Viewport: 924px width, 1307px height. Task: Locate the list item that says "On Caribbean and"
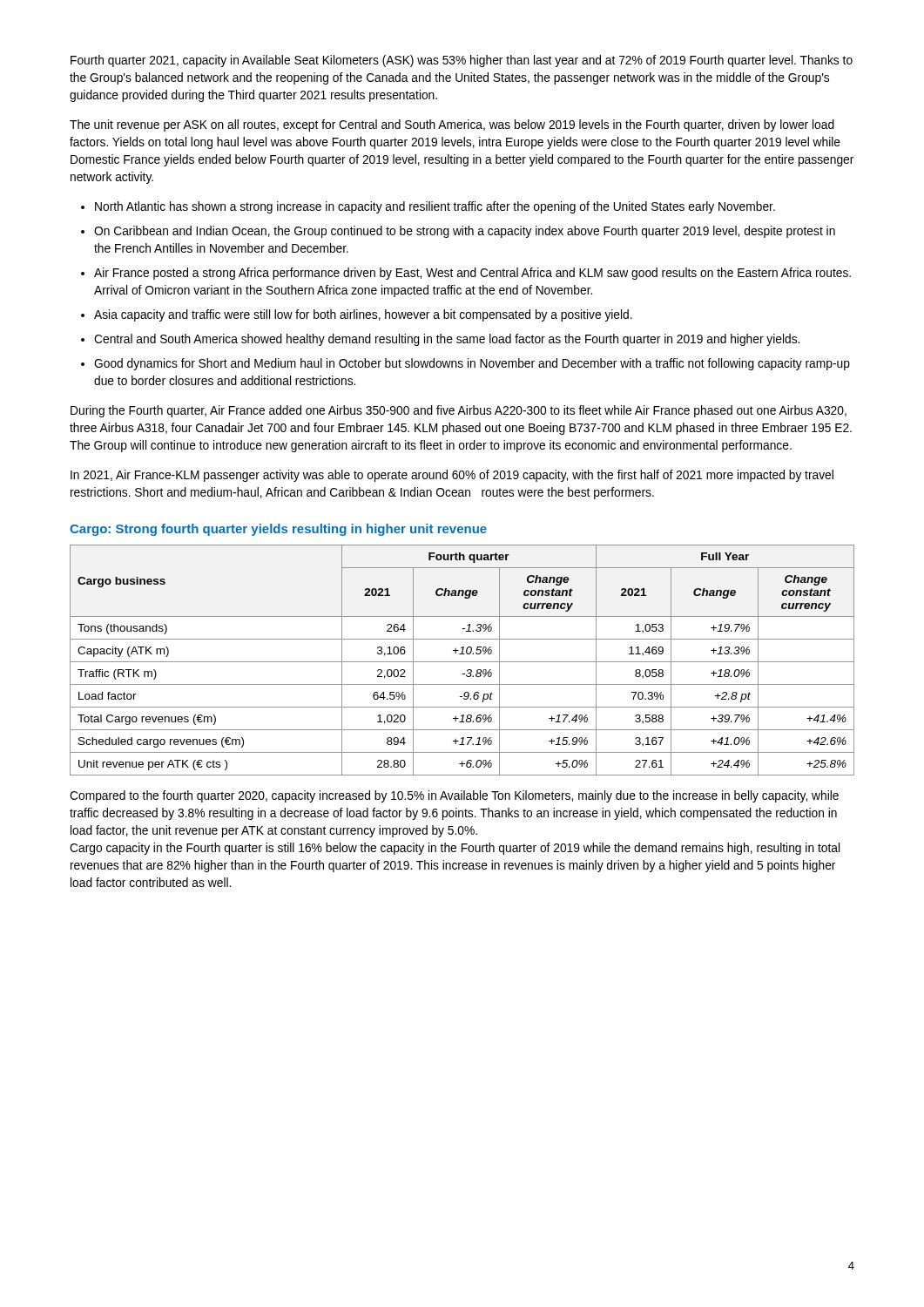coord(465,240)
